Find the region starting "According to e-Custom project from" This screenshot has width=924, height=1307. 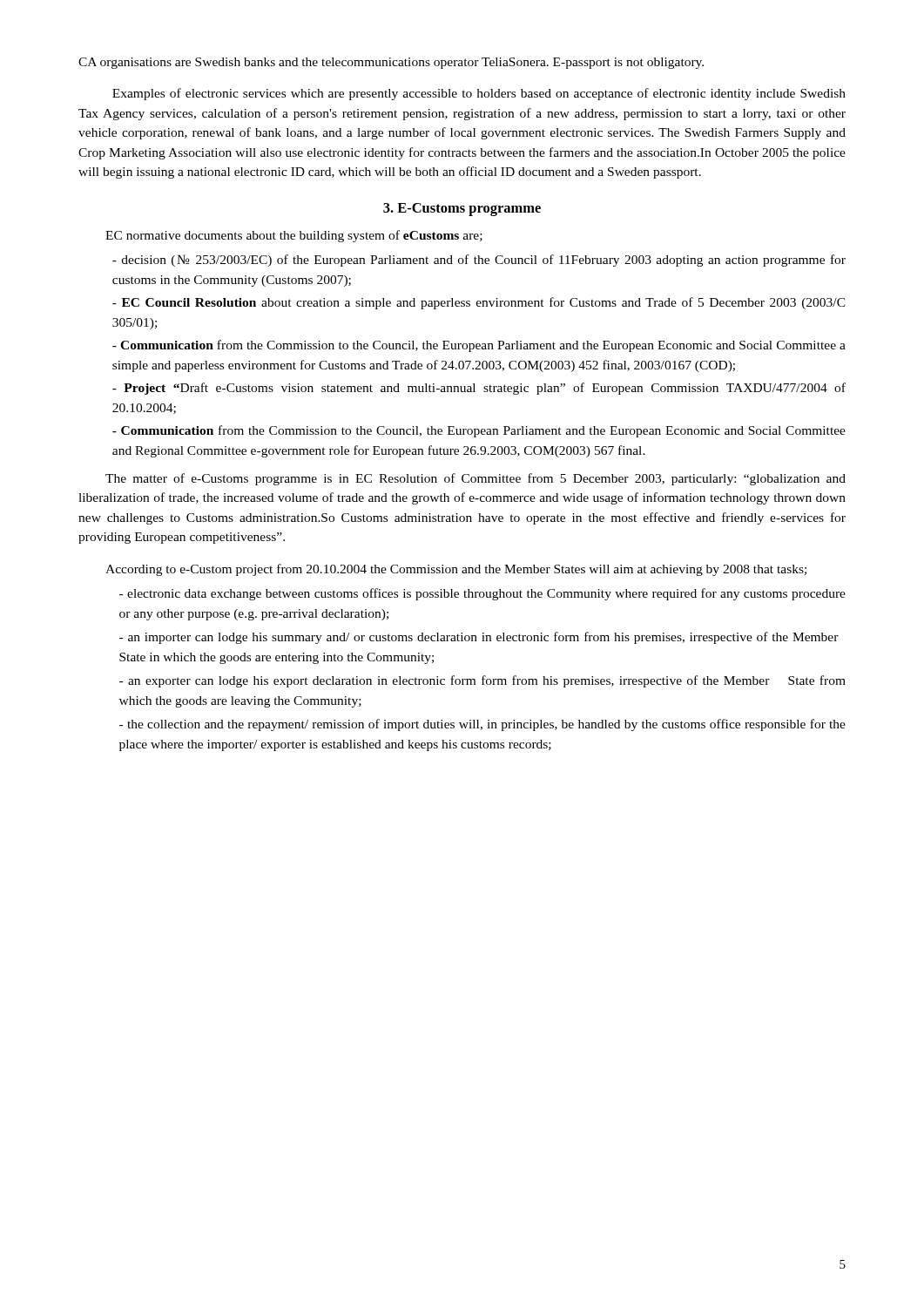(x=462, y=569)
